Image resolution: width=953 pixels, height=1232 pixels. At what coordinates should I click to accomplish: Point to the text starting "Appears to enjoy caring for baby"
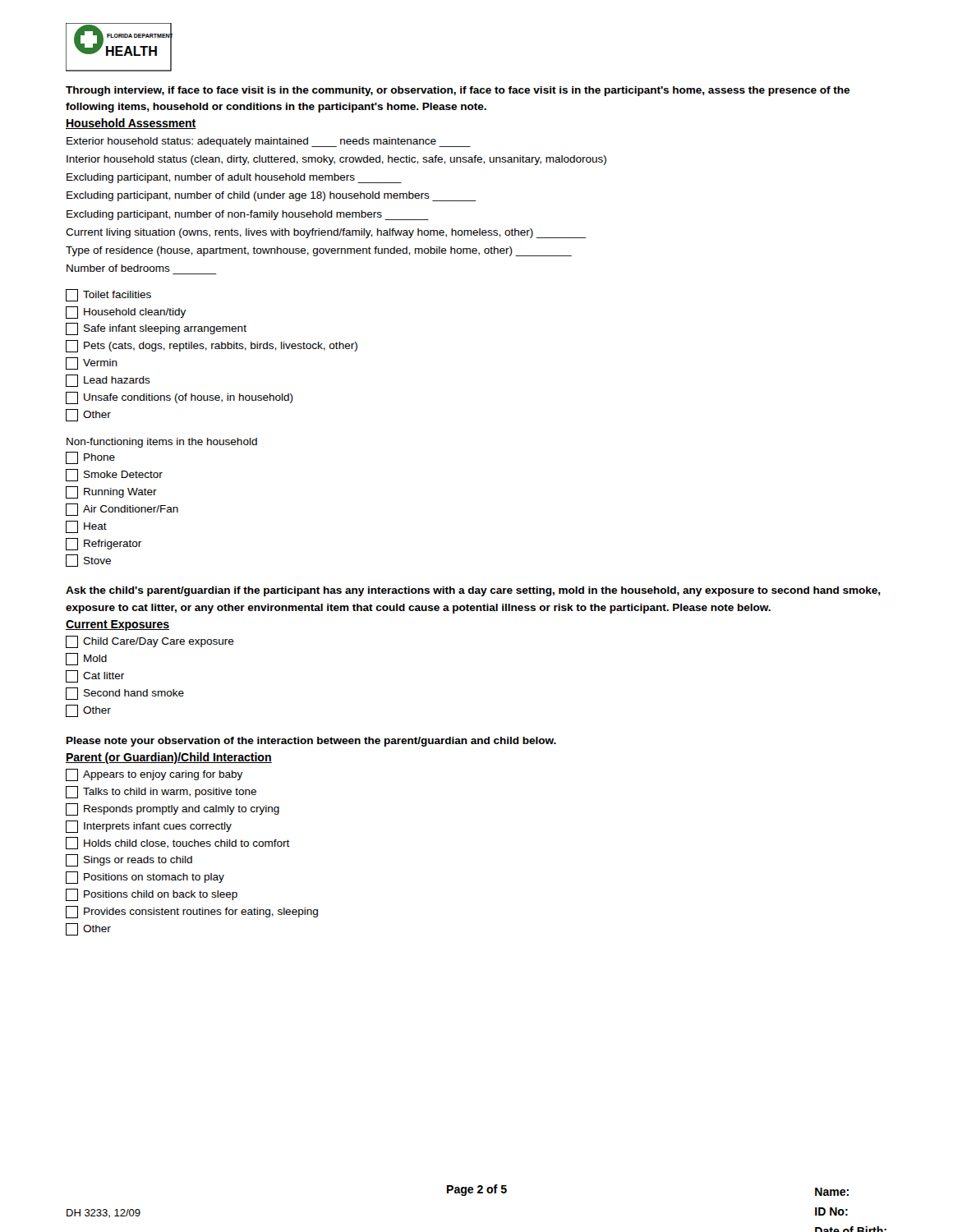click(x=154, y=774)
